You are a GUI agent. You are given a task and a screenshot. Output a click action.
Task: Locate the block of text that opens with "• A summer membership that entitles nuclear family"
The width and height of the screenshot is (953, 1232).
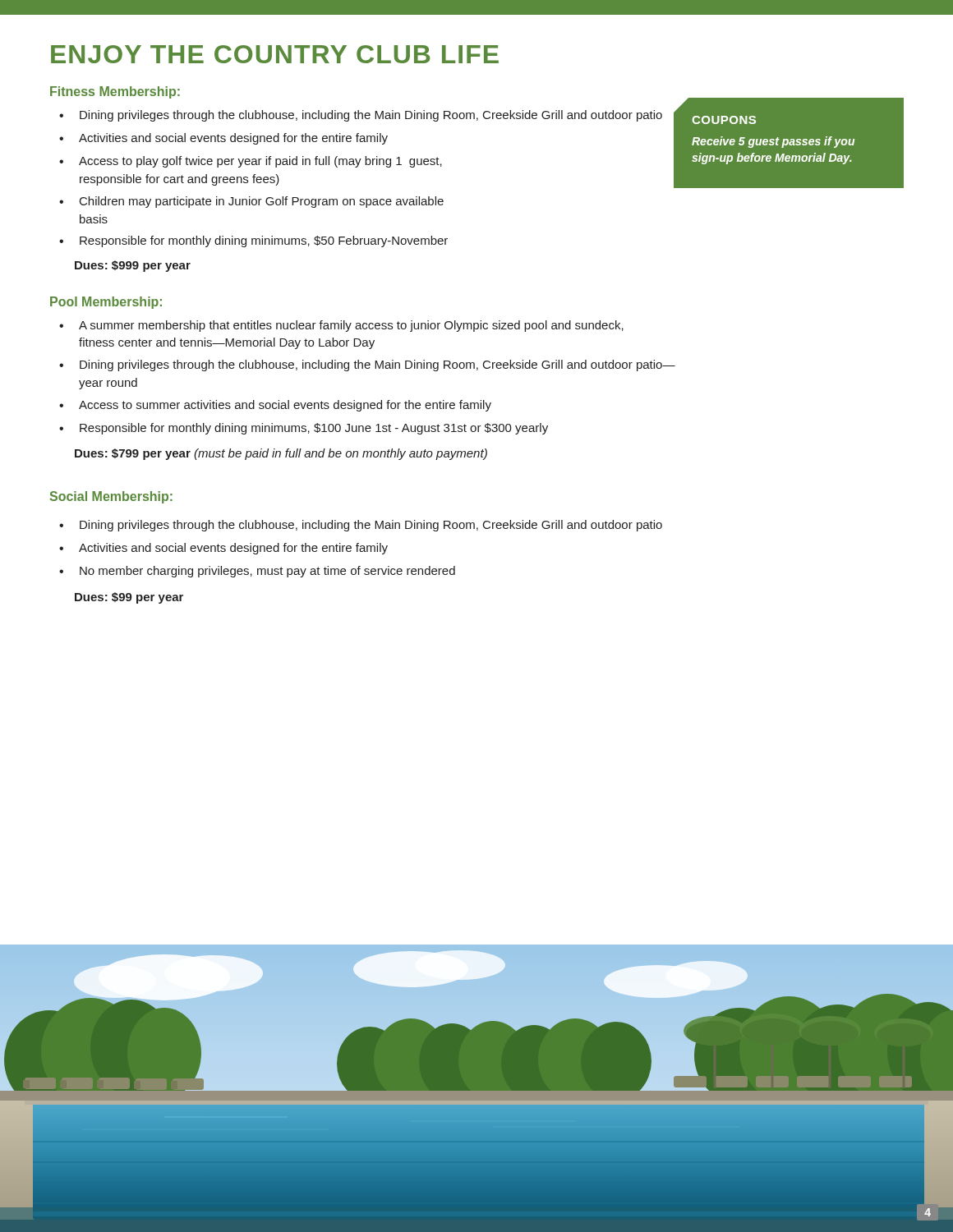[342, 334]
